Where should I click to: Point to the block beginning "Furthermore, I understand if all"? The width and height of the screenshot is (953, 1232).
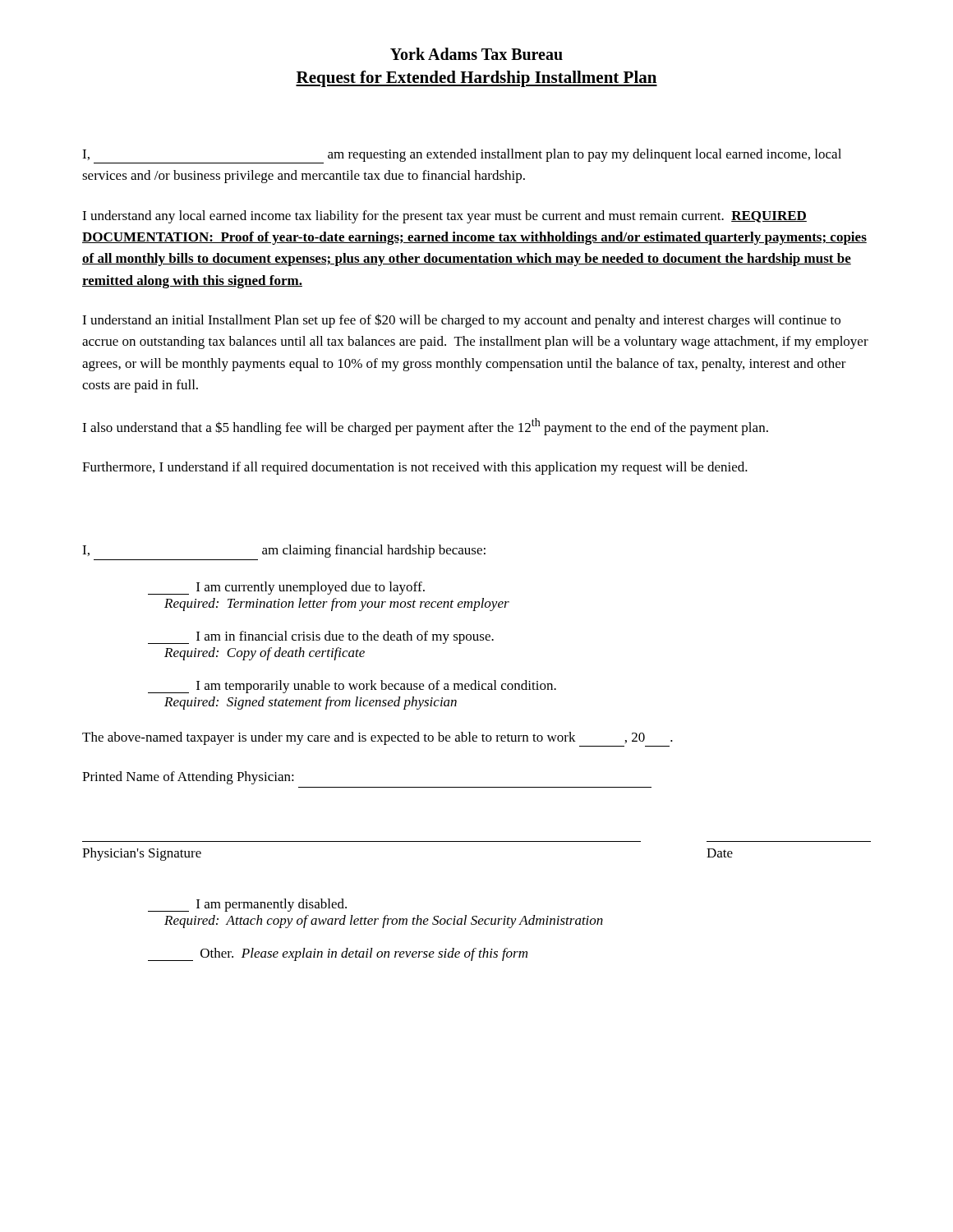[415, 467]
